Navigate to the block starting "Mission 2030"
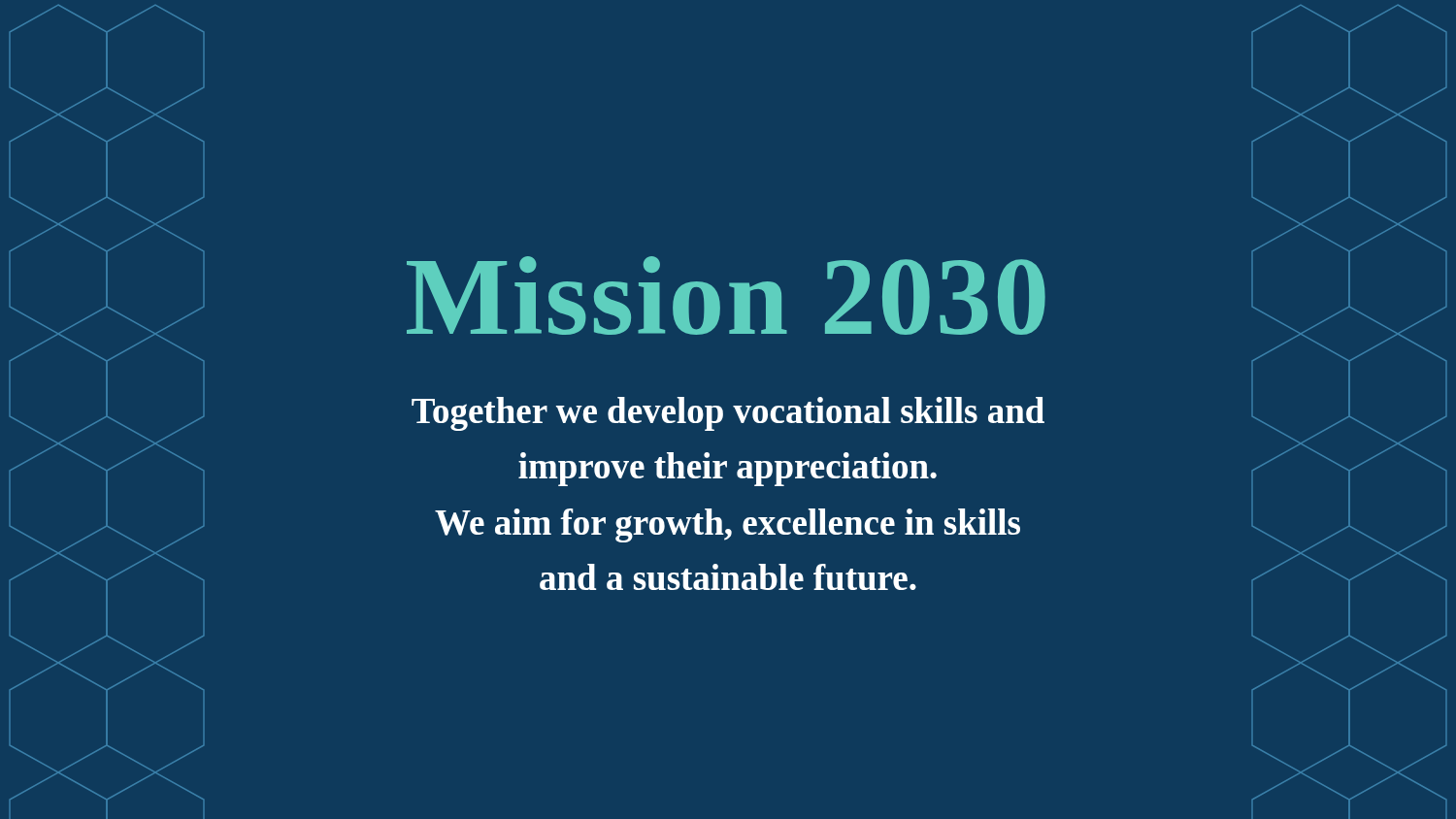Viewport: 1456px width, 819px height. tap(728, 296)
